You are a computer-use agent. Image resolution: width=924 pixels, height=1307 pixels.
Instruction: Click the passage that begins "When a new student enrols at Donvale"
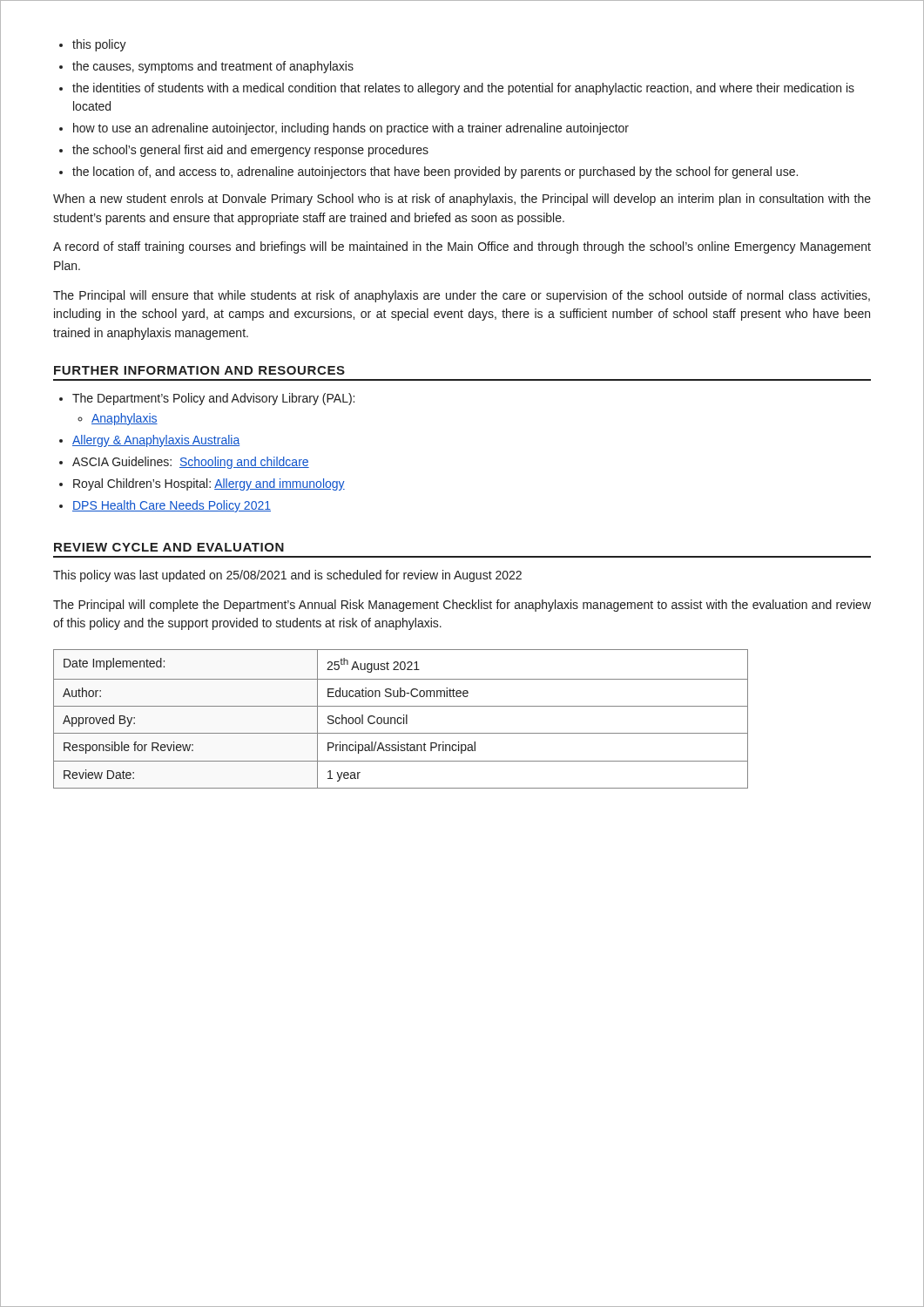(462, 209)
